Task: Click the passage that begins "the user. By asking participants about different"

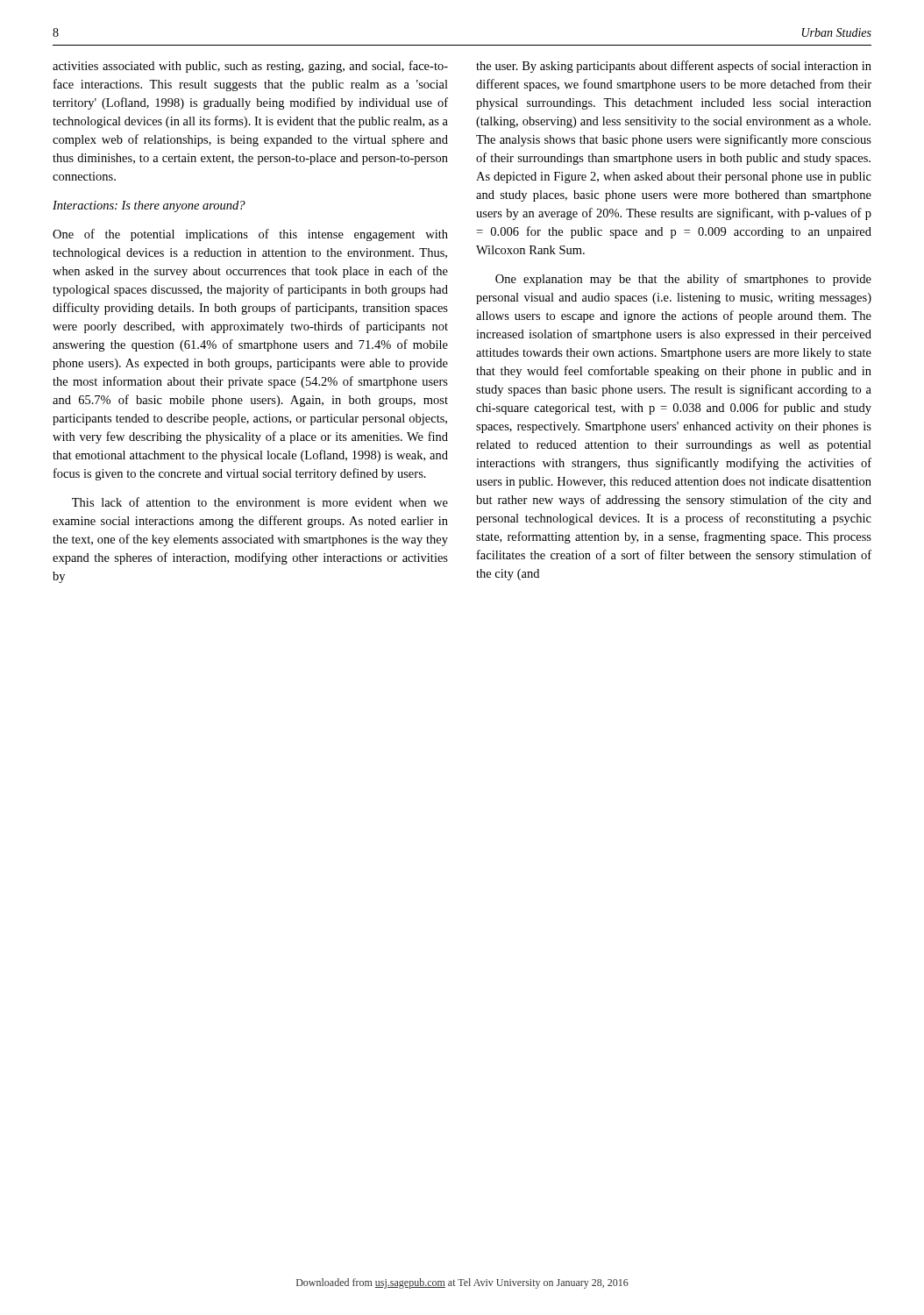Action: click(x=674, y=320)
